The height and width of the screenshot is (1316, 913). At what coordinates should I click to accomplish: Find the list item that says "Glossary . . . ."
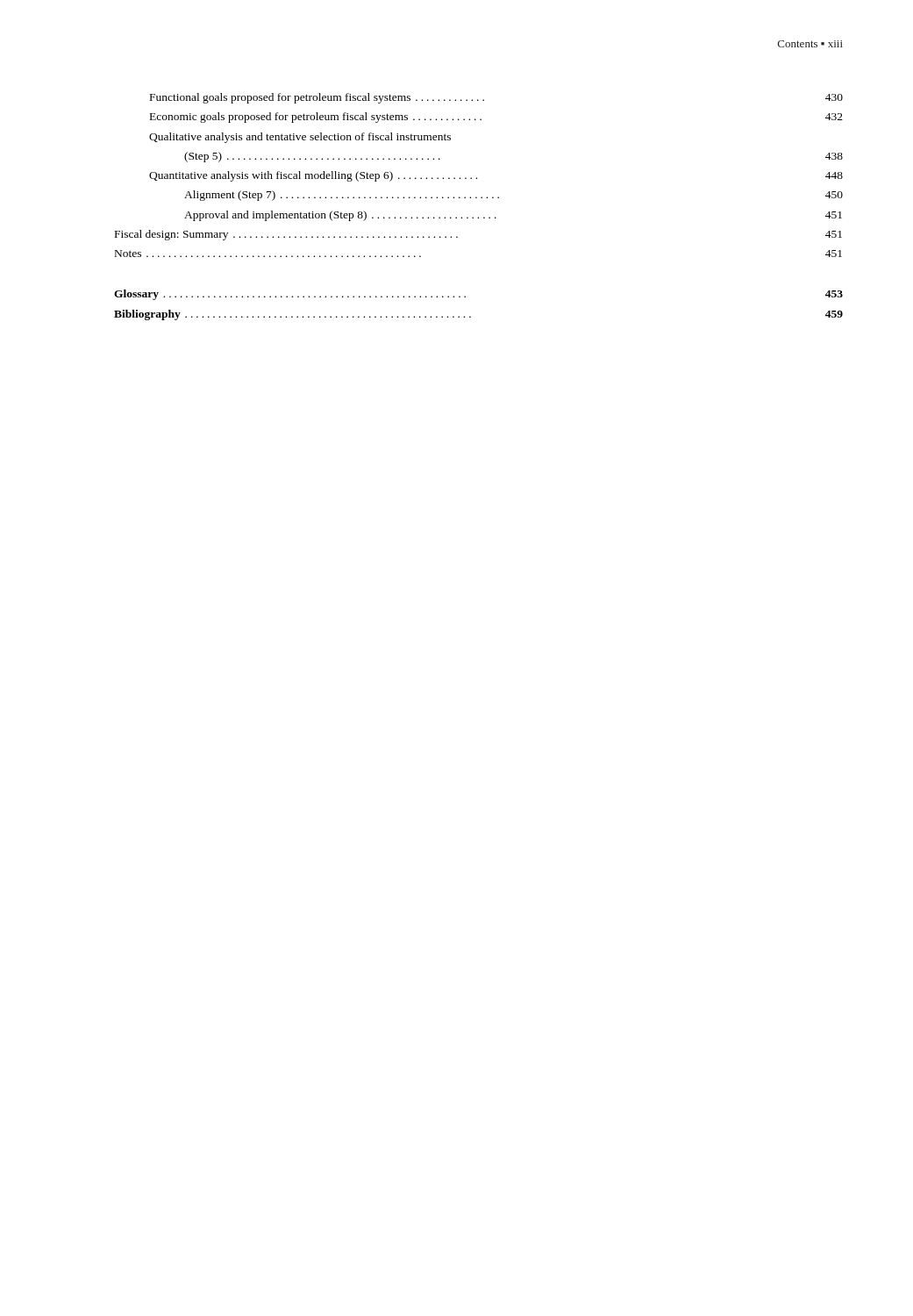click(x=132, y=294)
